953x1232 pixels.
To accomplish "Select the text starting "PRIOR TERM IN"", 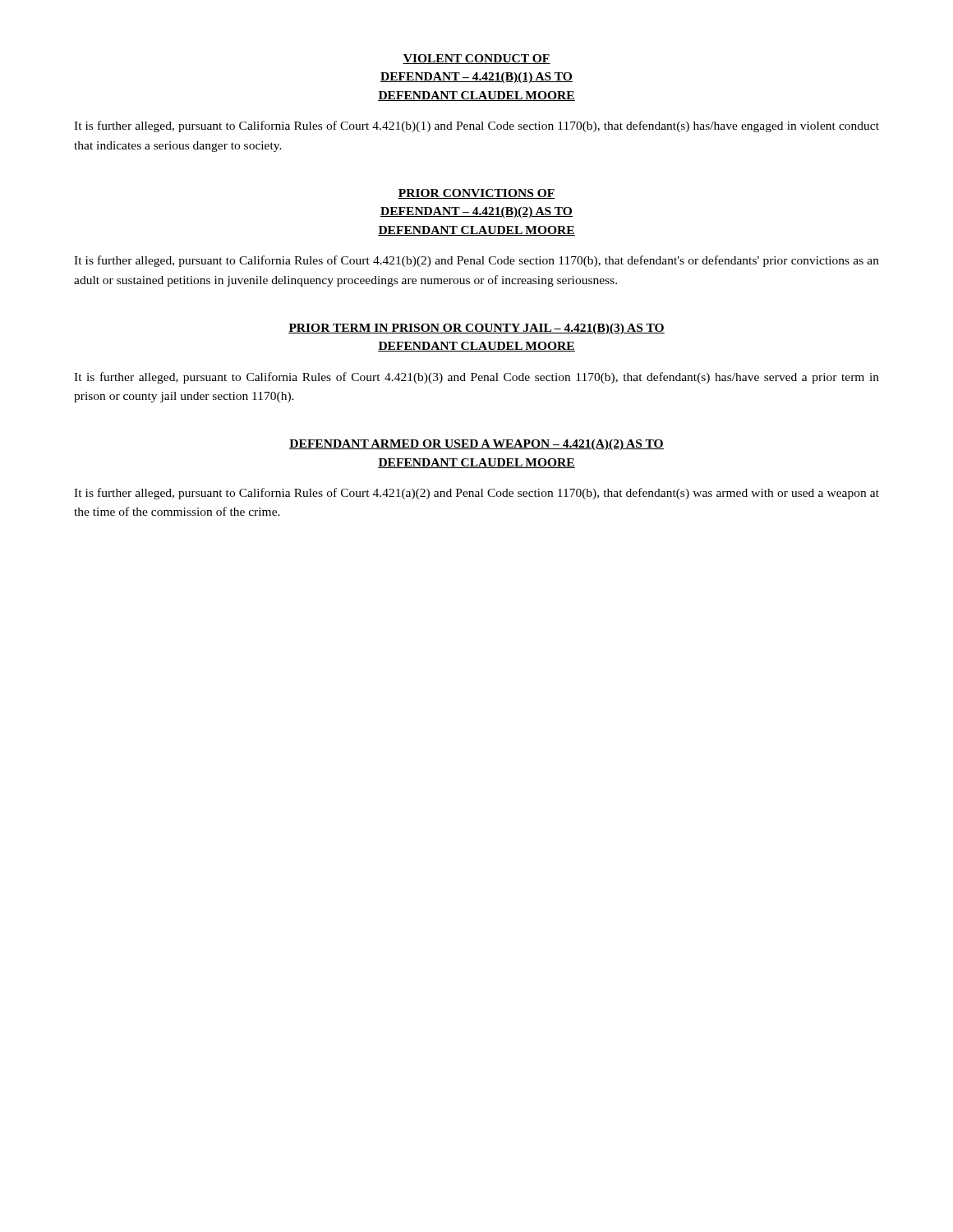I will [476, 336].
